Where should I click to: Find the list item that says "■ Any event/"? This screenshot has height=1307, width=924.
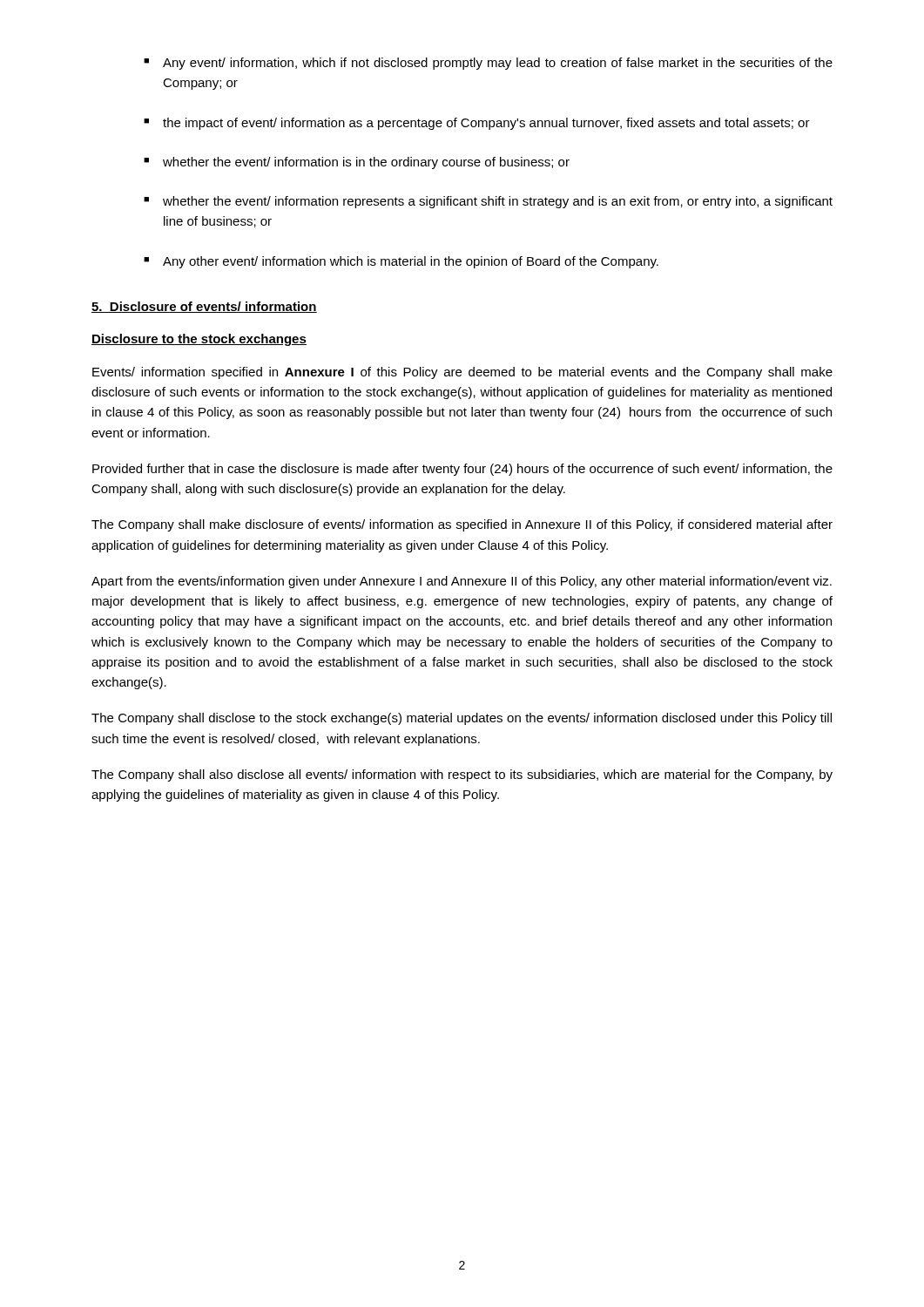pyautogui.click(x=488, y=73)
